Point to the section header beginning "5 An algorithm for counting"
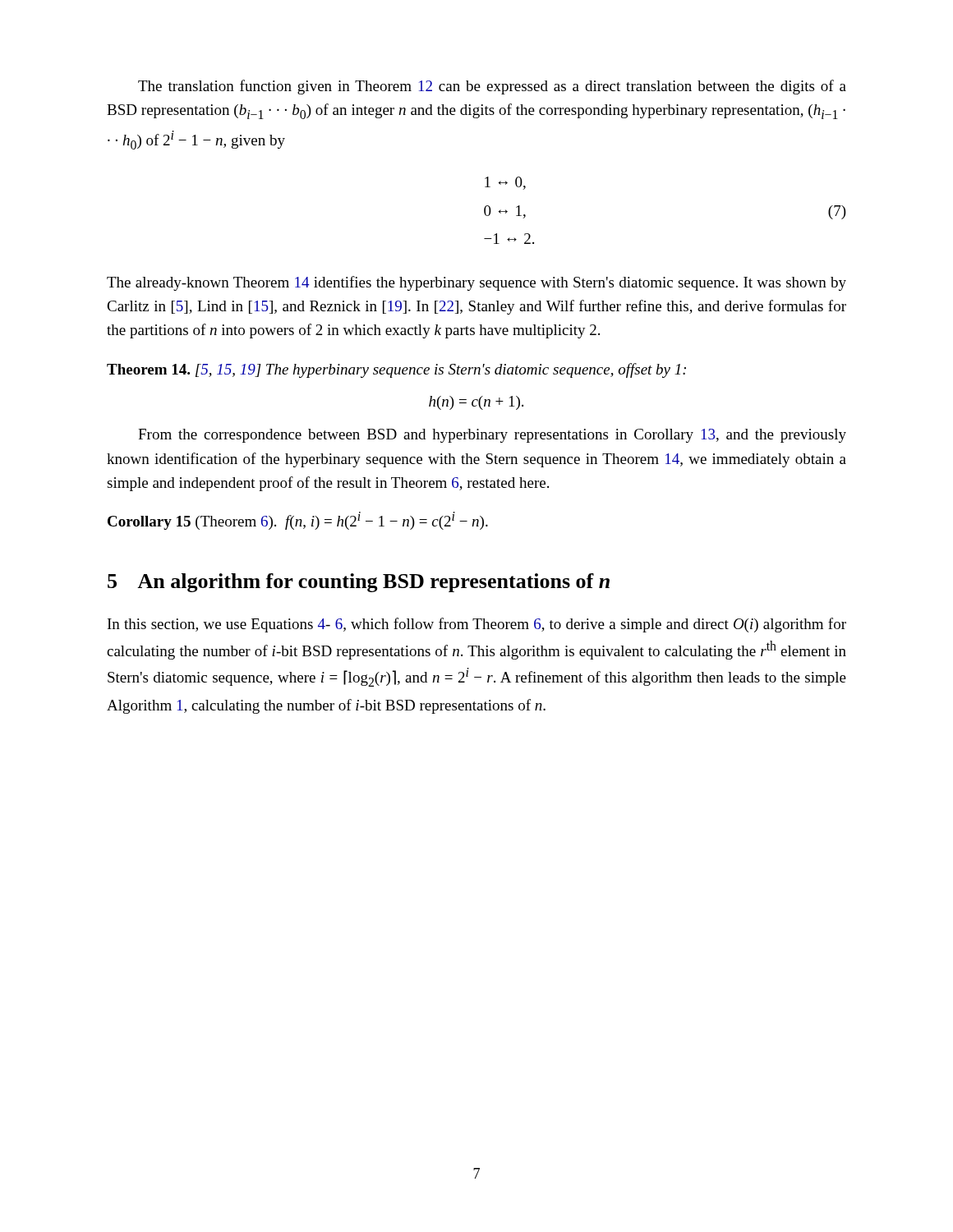 [359, 581]
